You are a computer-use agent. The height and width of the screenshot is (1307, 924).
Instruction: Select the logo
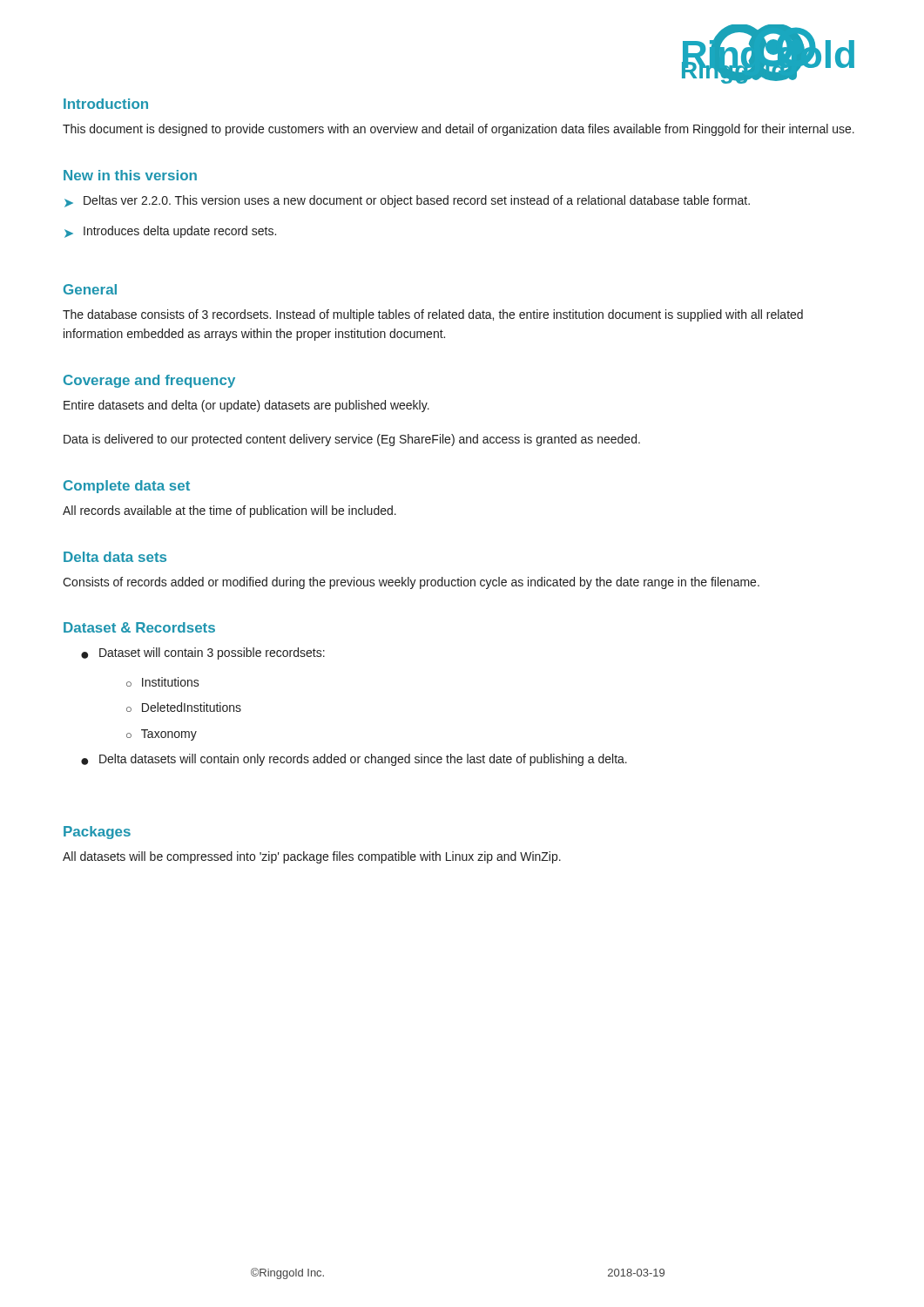(776, 54)
